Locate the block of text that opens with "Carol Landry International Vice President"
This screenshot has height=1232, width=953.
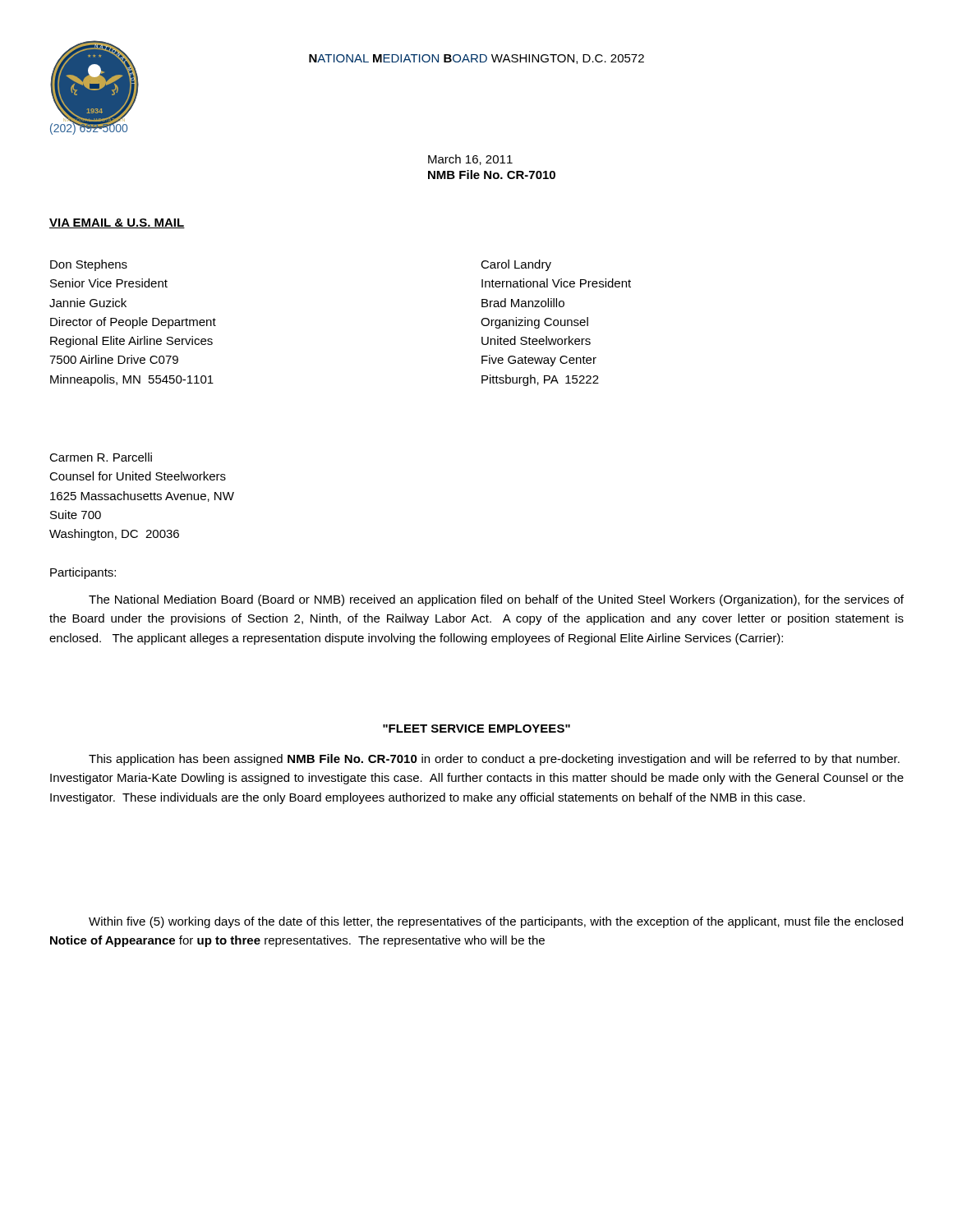point(556,321)
